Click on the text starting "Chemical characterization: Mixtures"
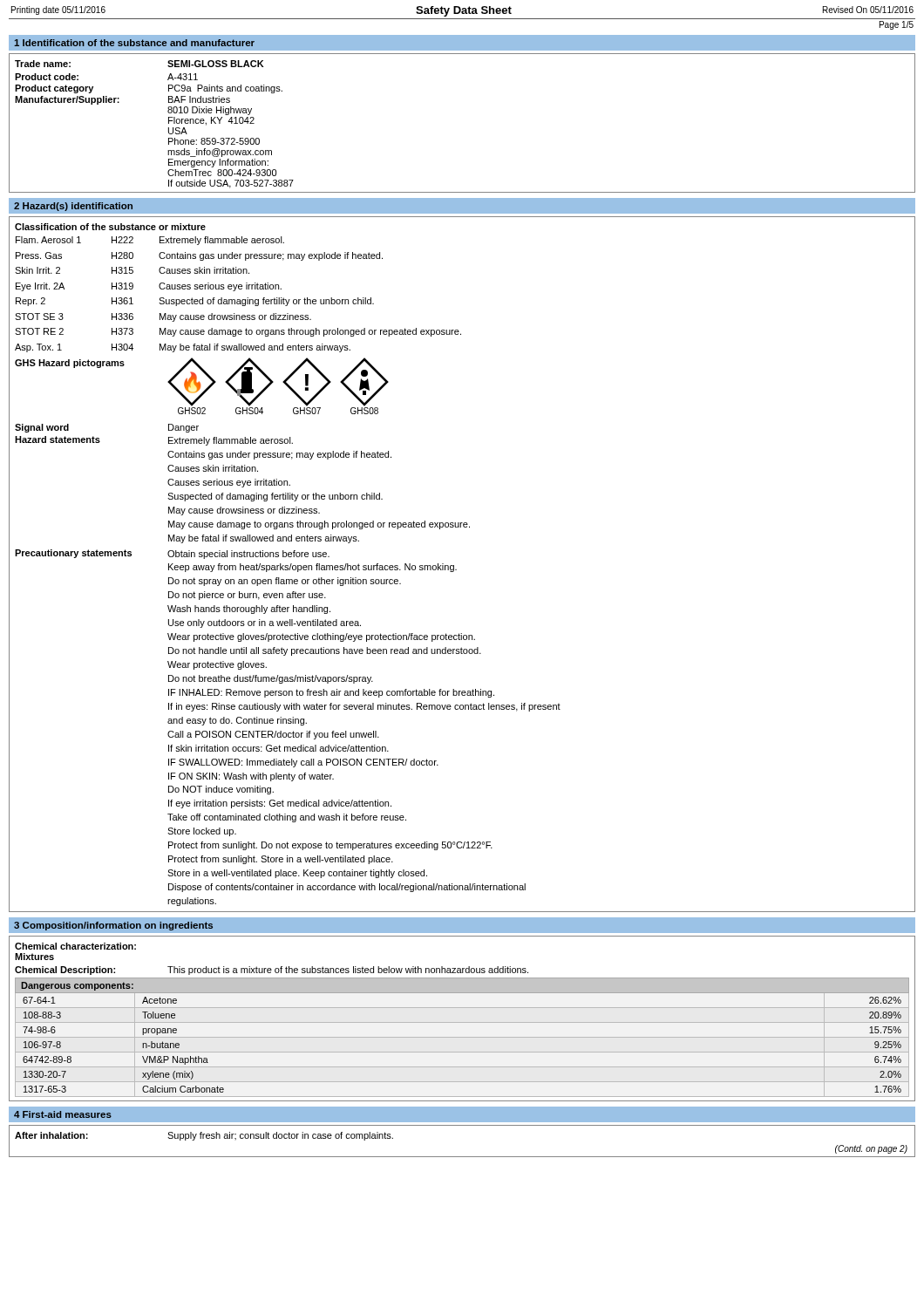 click(91, 951)
